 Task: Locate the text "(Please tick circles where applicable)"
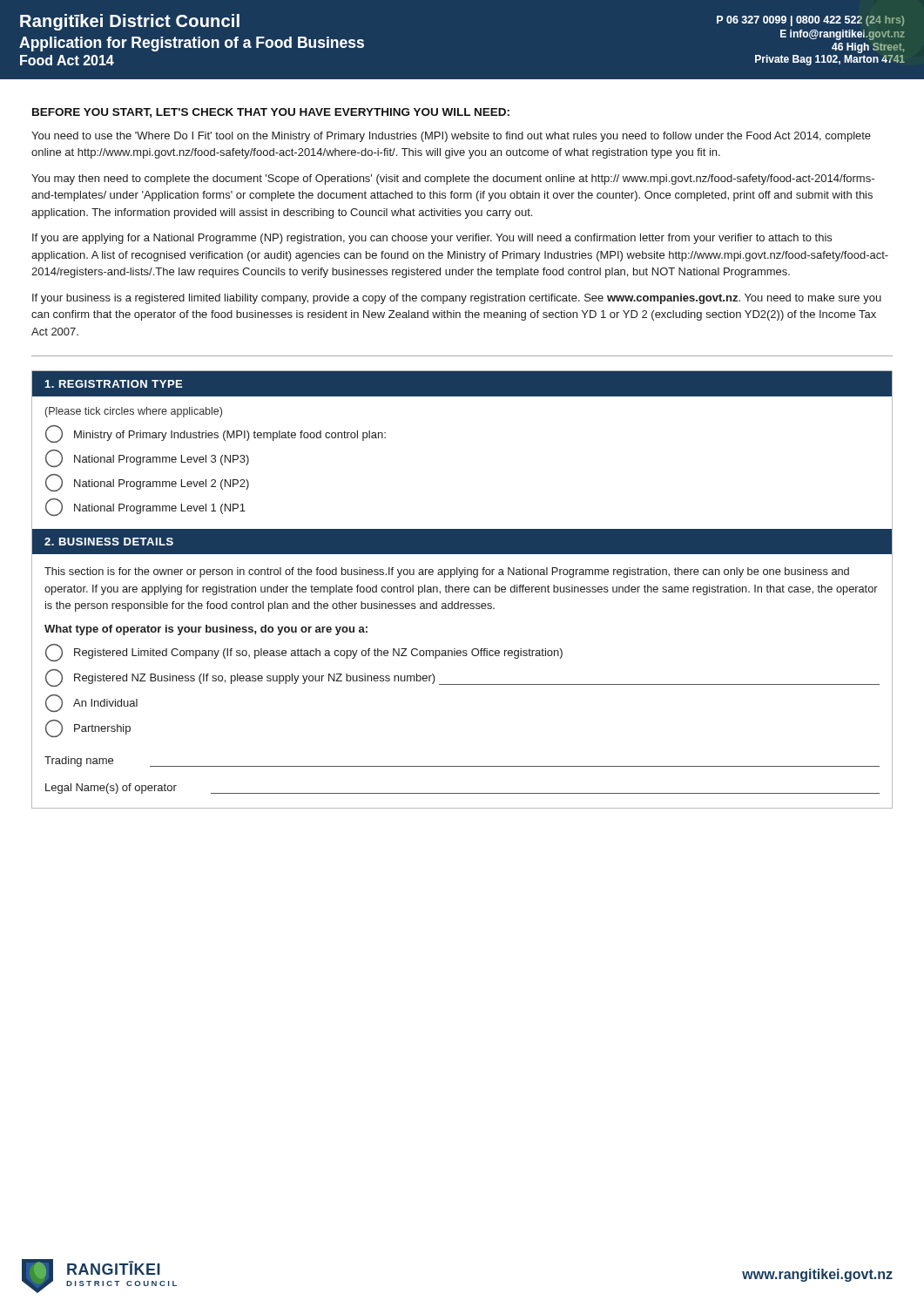pos(134,412)
